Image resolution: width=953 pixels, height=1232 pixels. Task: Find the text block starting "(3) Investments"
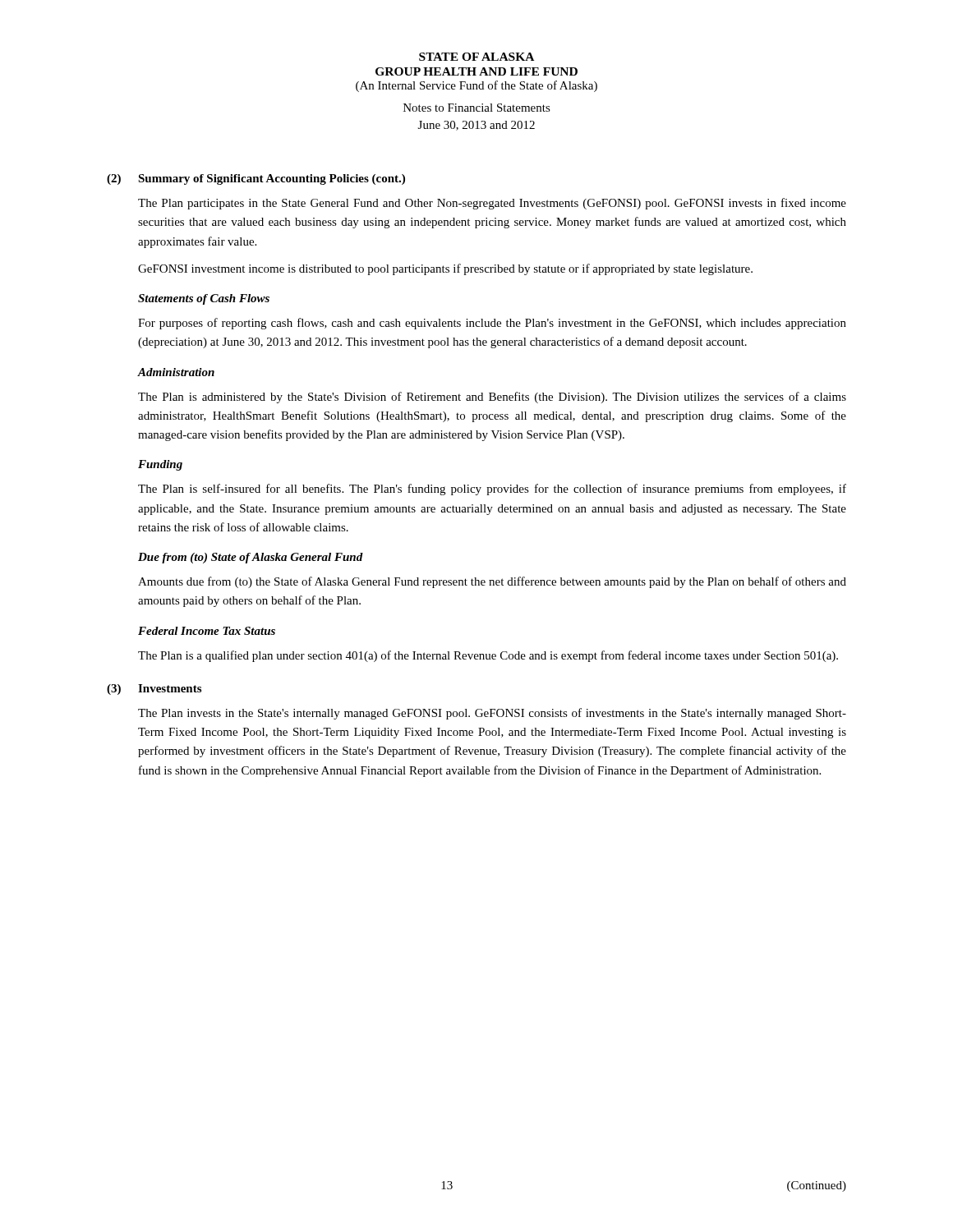pos(154,689)
